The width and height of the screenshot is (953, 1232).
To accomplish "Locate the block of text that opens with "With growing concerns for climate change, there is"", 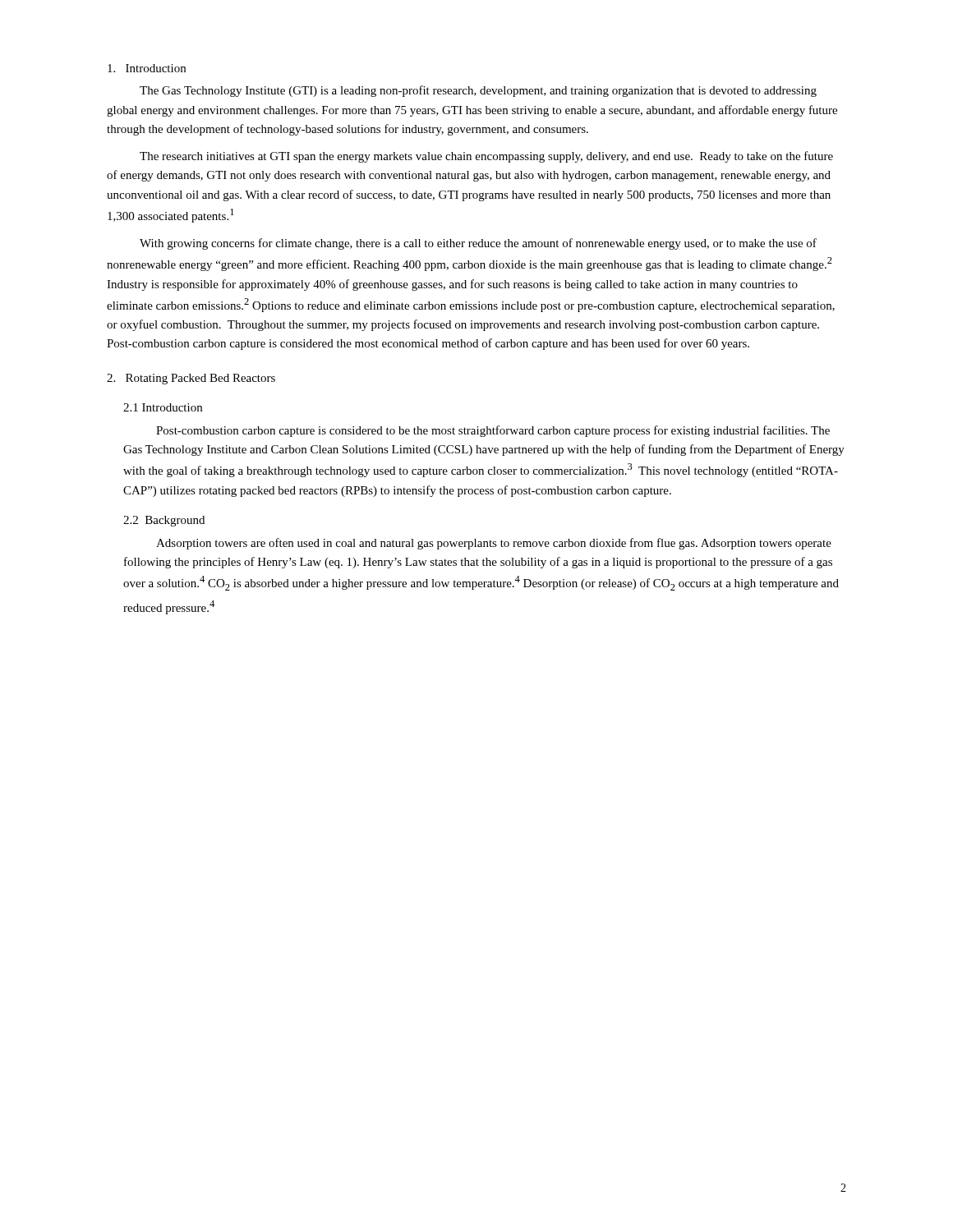I will point(476,294).
